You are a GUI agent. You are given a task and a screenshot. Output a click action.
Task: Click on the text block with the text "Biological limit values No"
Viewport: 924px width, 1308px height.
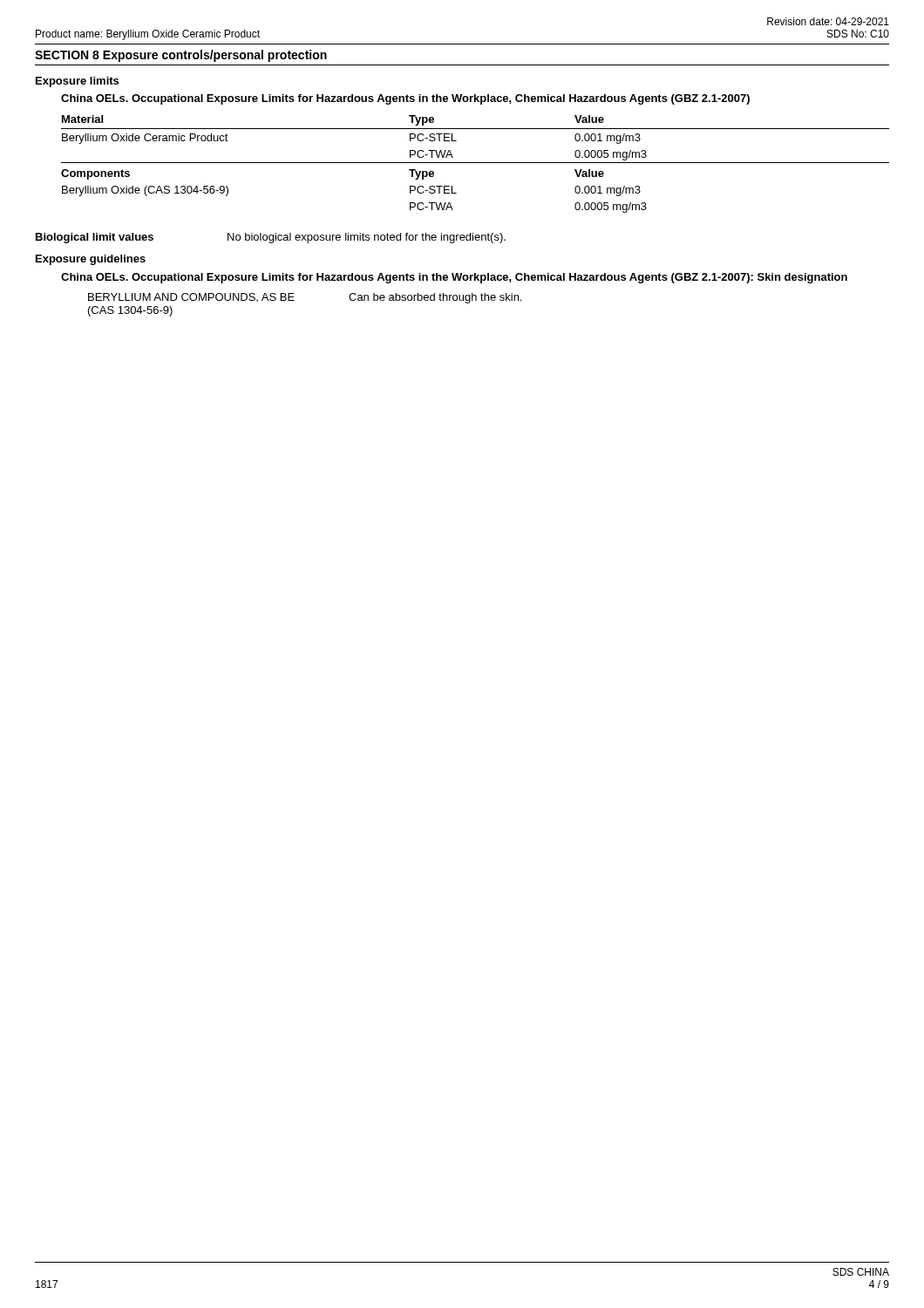pos(271,237)
